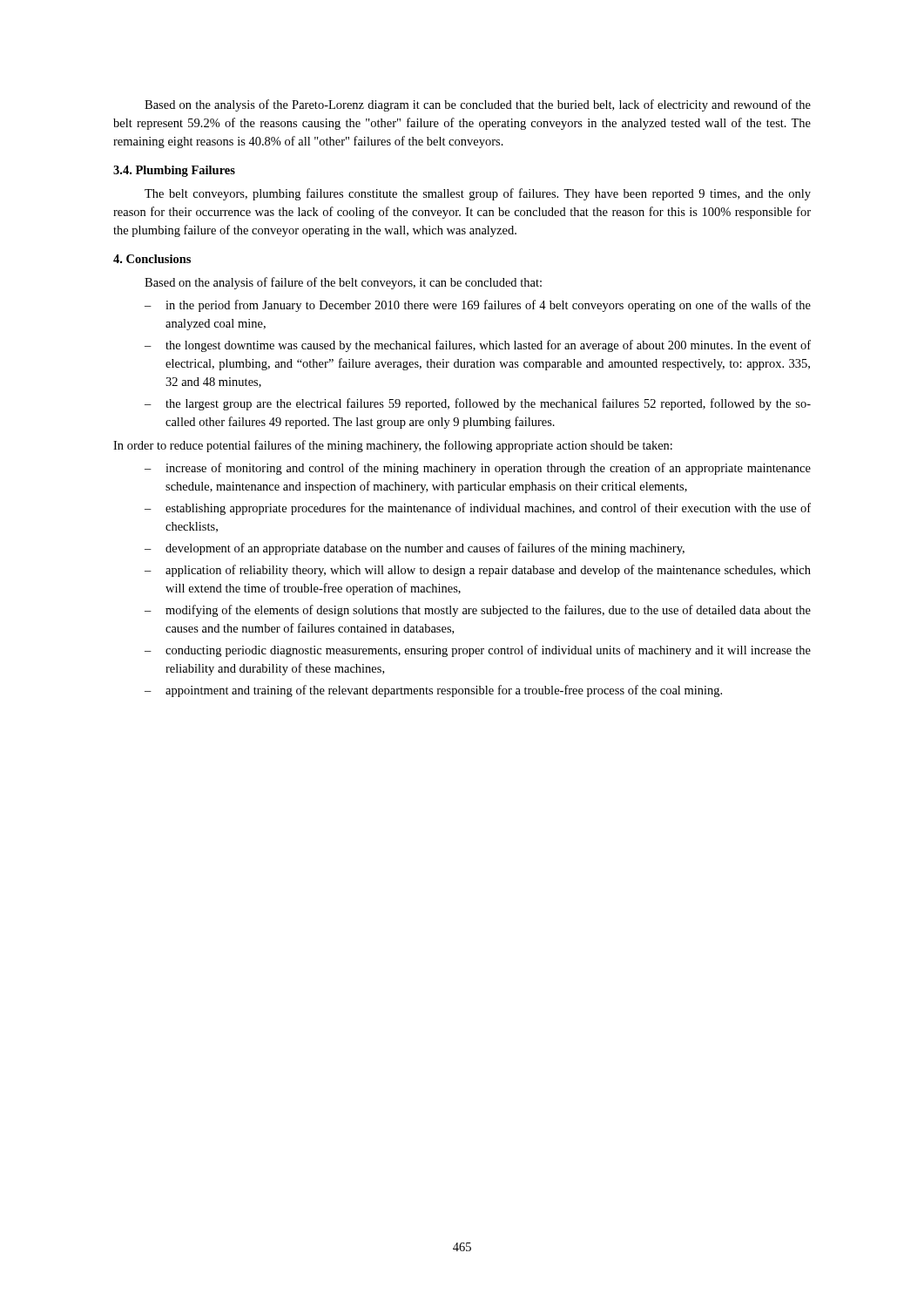Navigate to the region starting "– appointment and training of the relevant departments"
Viewport: 924px width, 1307px height.
478,691
